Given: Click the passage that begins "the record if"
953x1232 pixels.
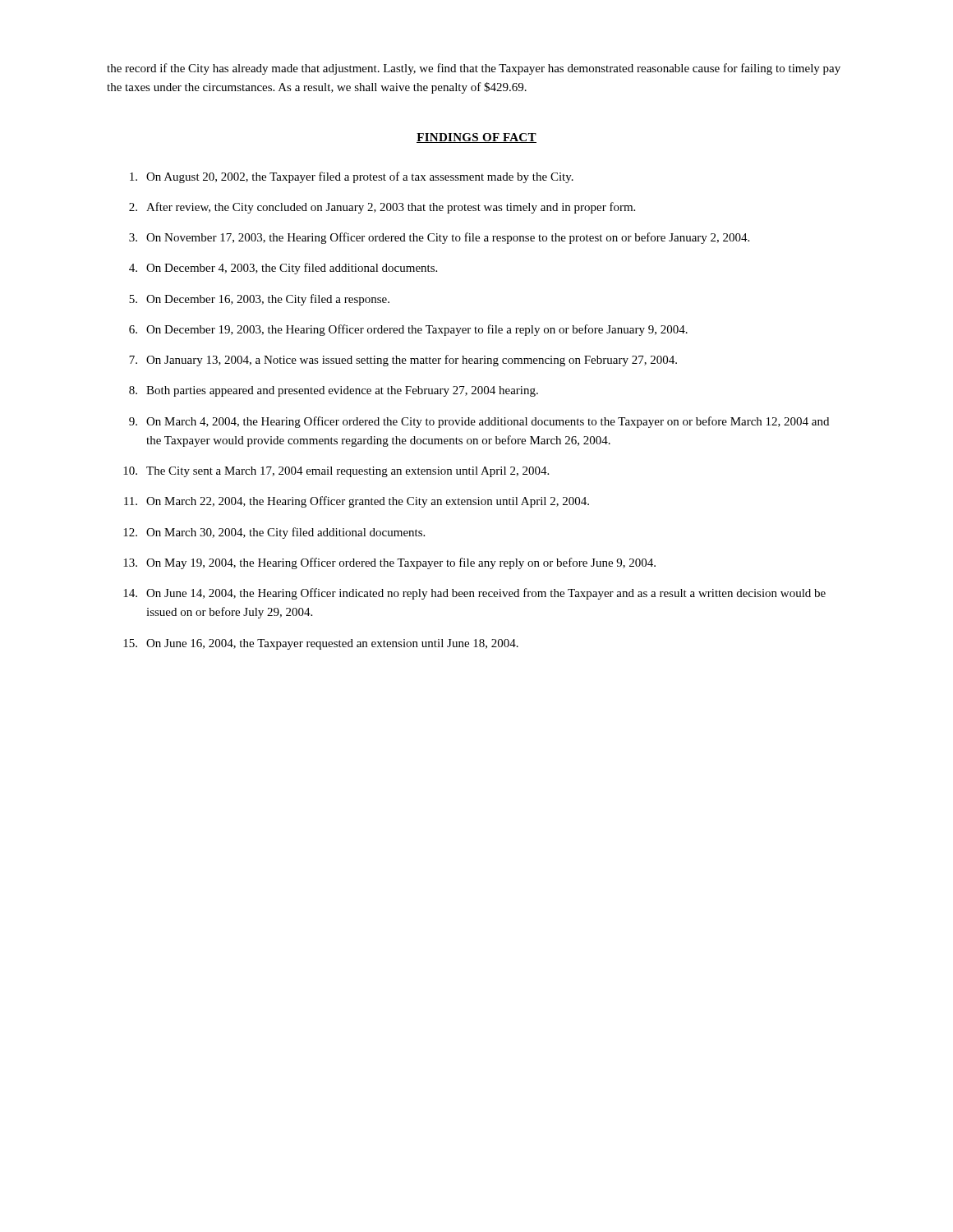Looking at the screenshot, I should 474,78.
